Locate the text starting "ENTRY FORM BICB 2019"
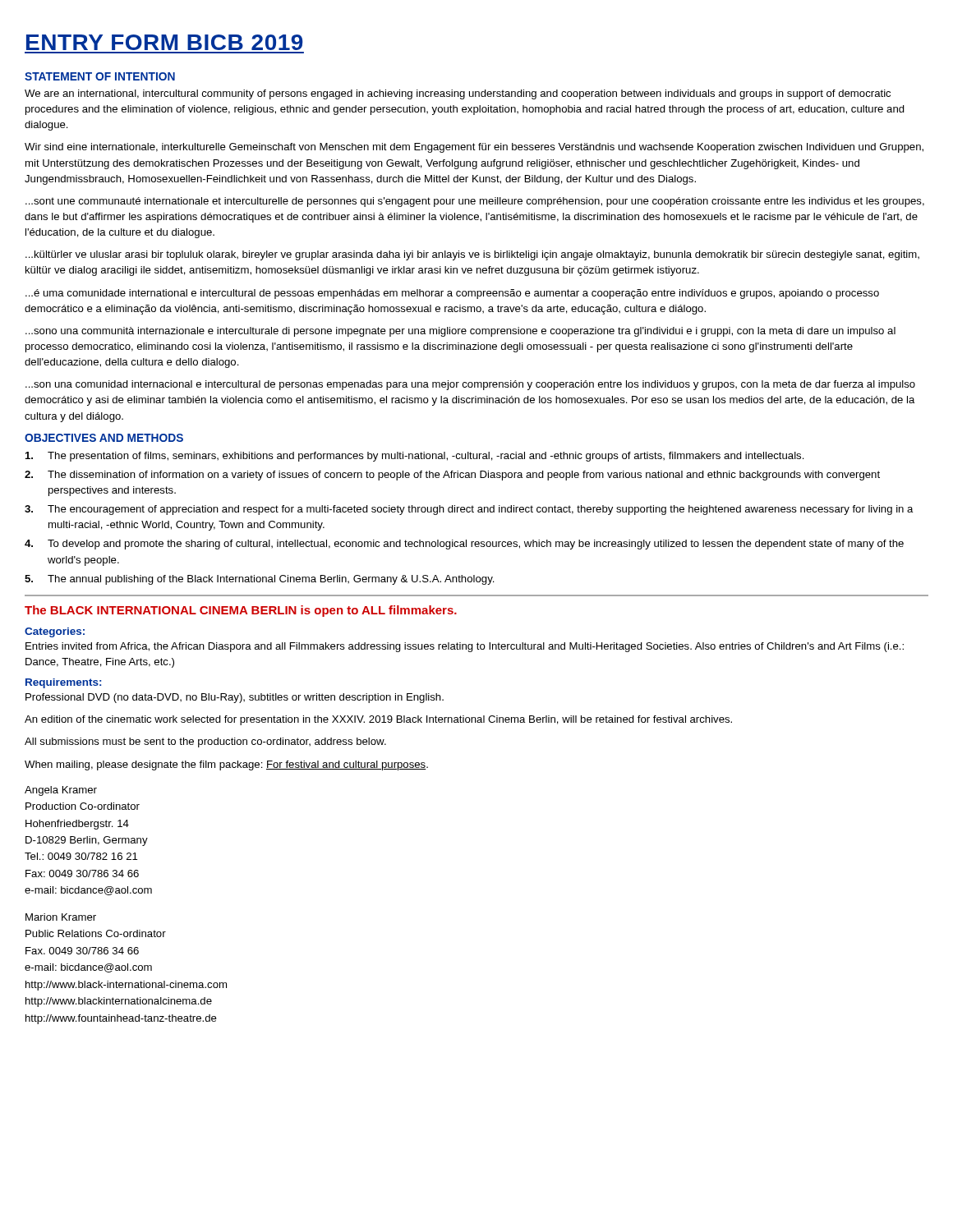This screenshot has height=1232, width=953. (x=165, y=42)
